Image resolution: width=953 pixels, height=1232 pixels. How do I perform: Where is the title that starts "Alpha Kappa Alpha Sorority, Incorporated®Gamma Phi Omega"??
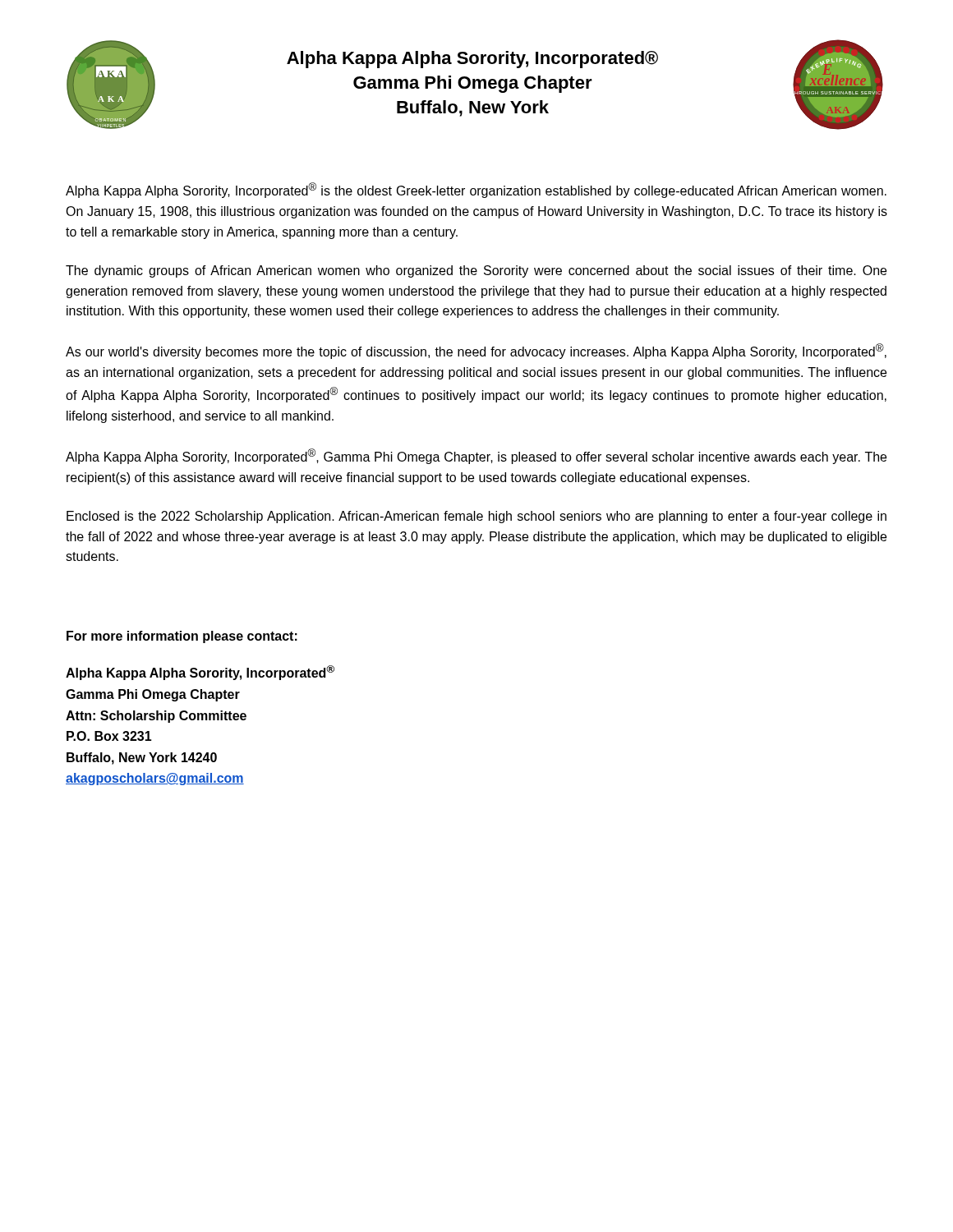click(x=472, y=83)
